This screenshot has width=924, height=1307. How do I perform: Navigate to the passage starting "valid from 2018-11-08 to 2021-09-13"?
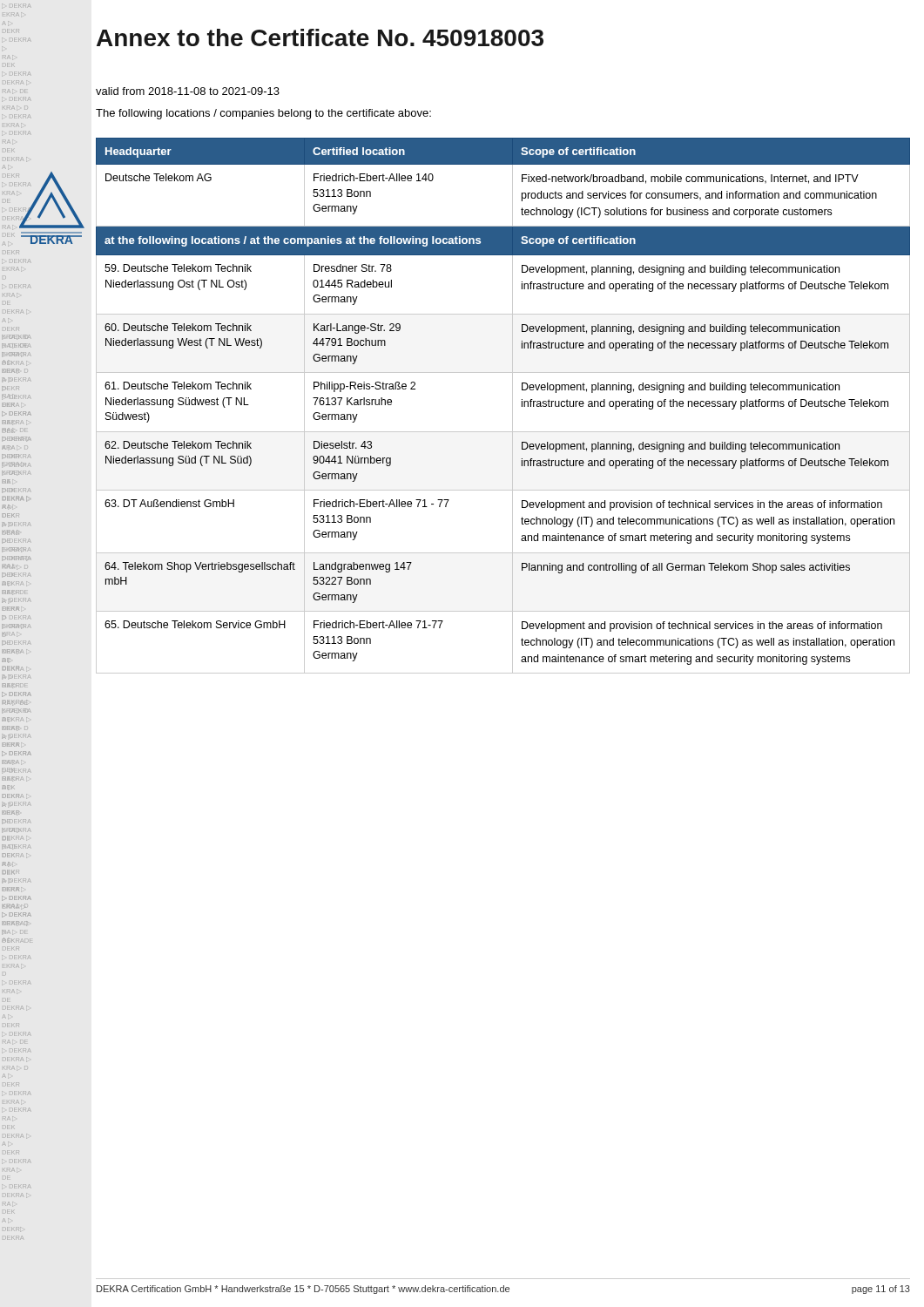(188, 91)
